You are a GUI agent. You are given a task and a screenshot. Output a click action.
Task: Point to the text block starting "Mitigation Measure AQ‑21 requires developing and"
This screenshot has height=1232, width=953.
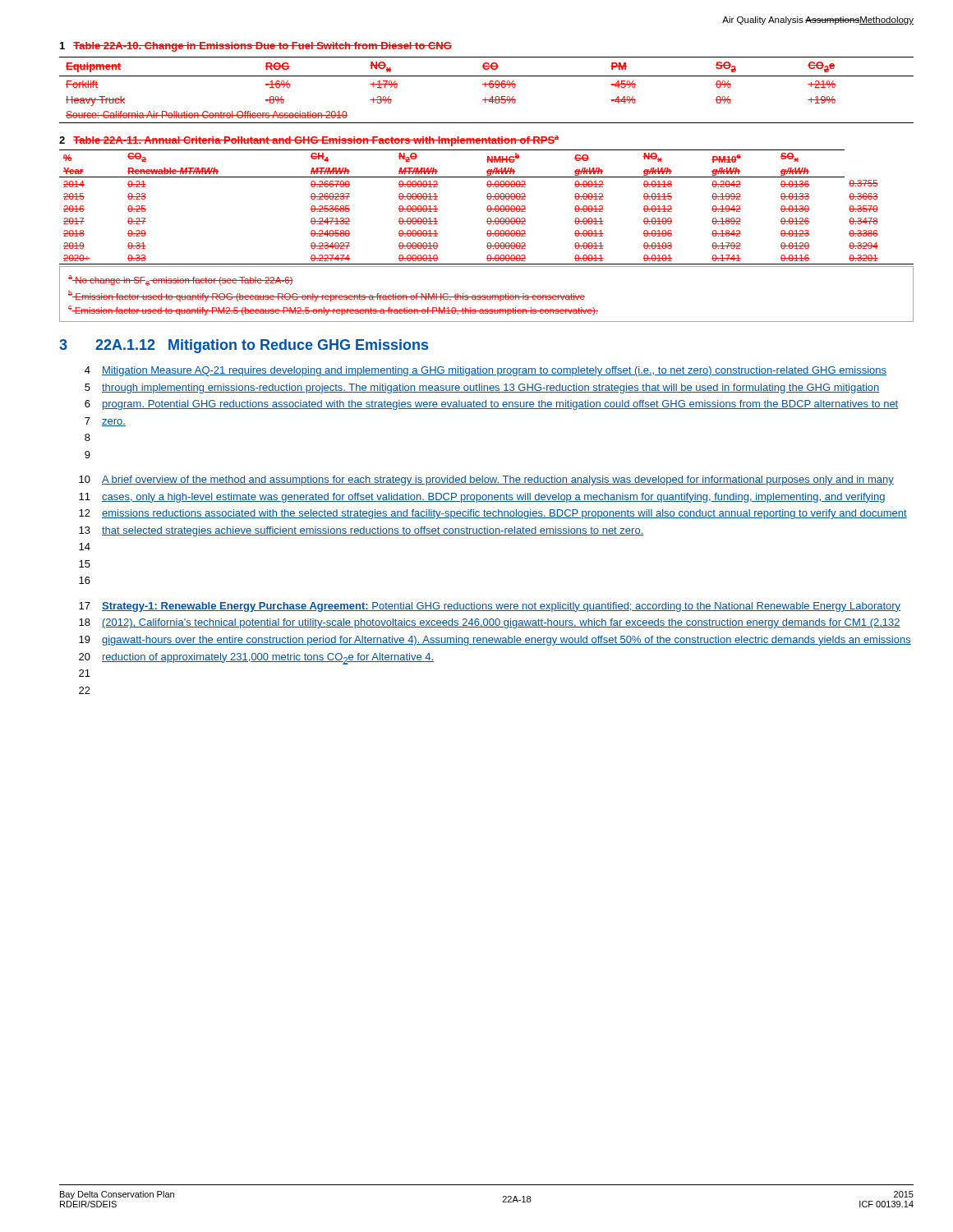coord(508,396)
